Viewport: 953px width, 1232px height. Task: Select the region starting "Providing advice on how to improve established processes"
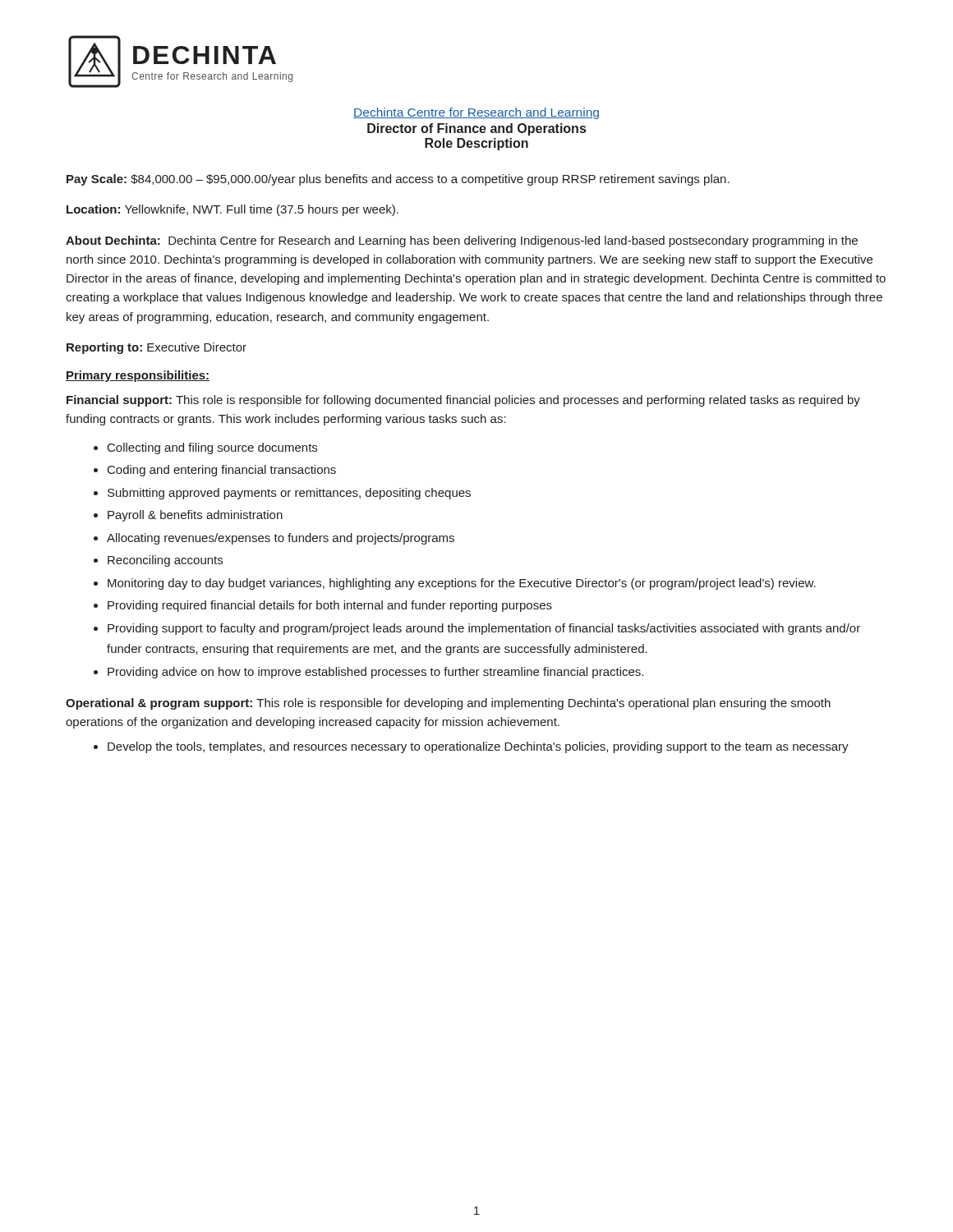[x=376, y=671]
